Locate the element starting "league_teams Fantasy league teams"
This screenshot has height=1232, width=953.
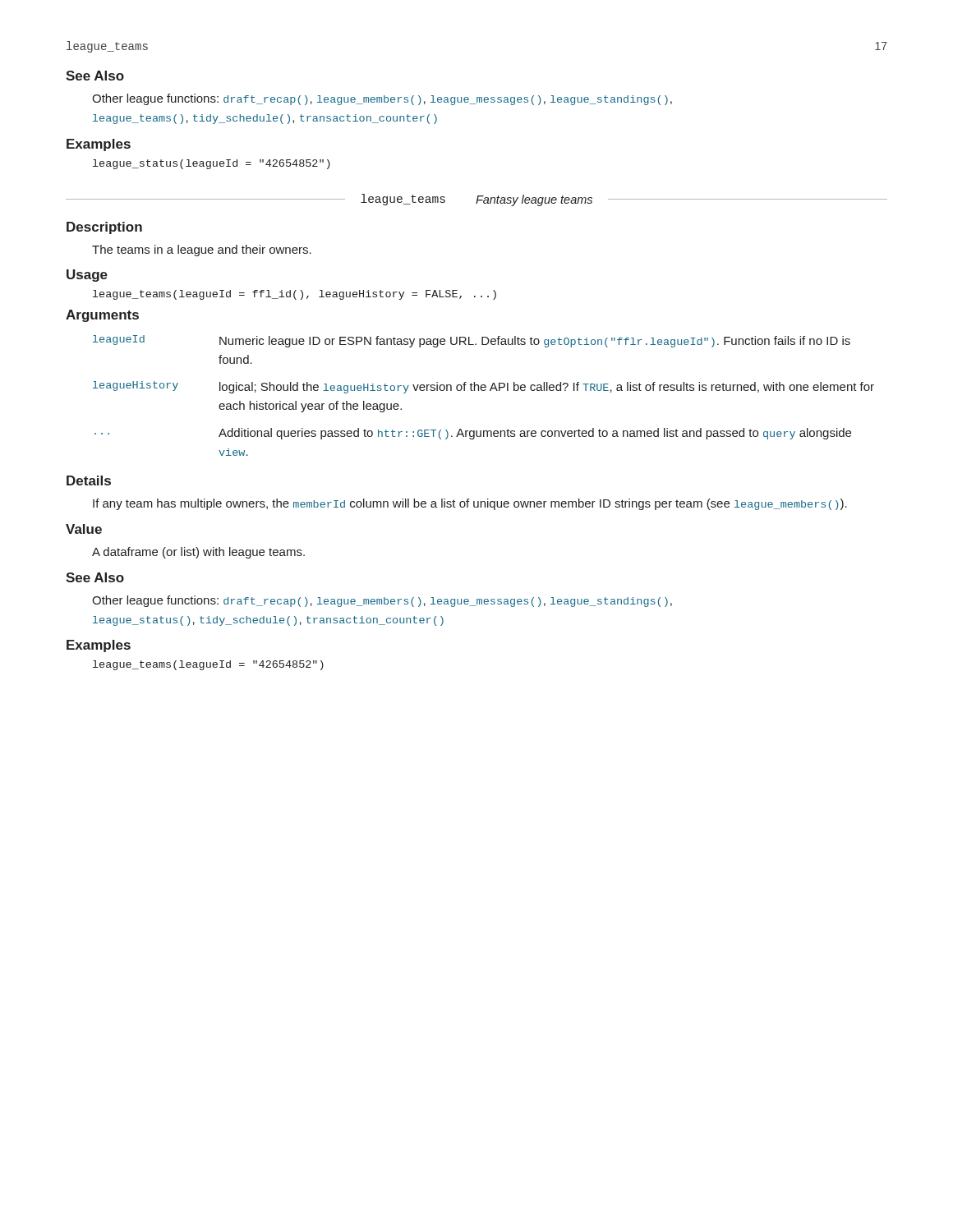pyautogui.click(x=476, y=199)
